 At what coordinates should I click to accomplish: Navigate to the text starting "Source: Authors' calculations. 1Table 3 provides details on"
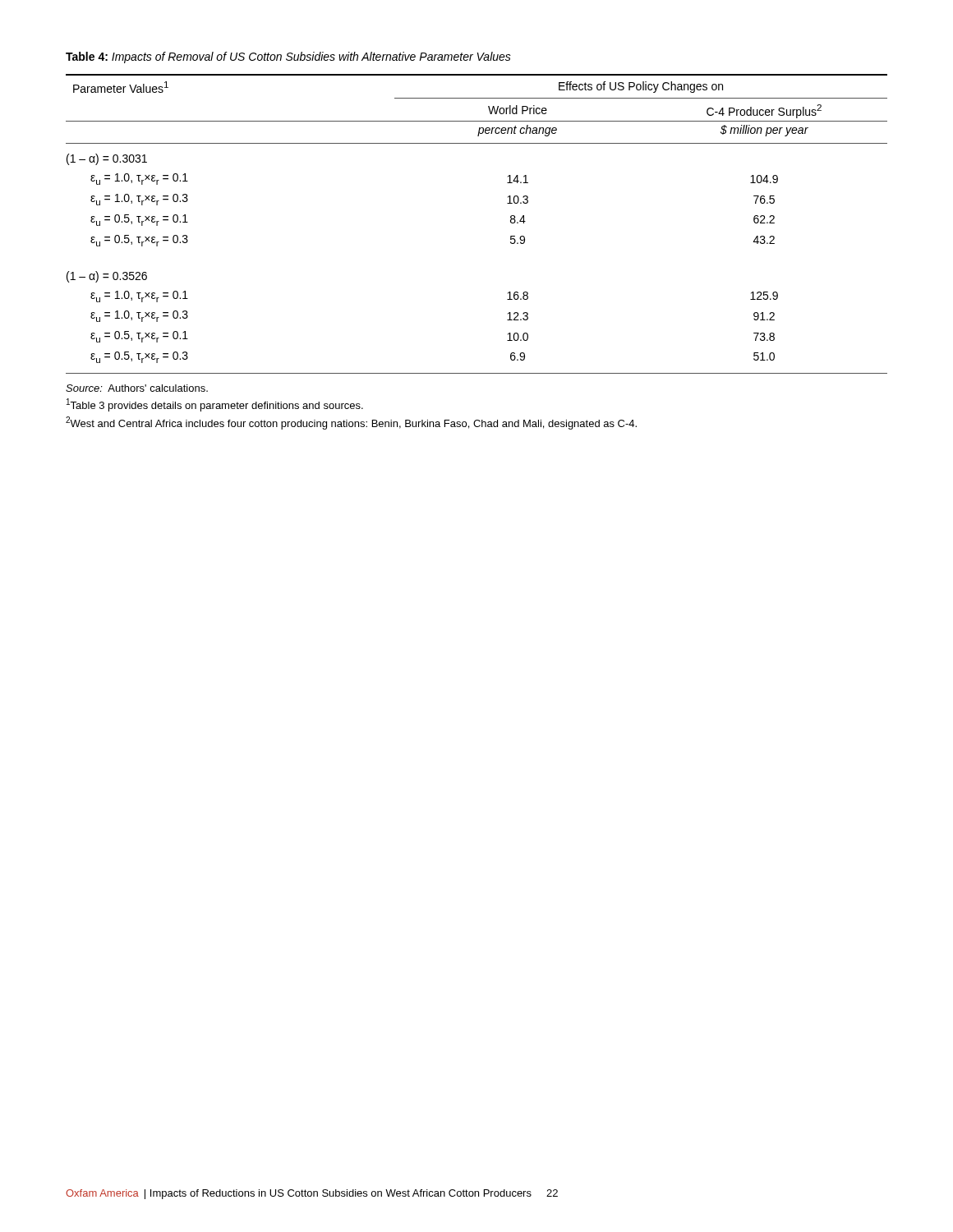click(352, 406)
